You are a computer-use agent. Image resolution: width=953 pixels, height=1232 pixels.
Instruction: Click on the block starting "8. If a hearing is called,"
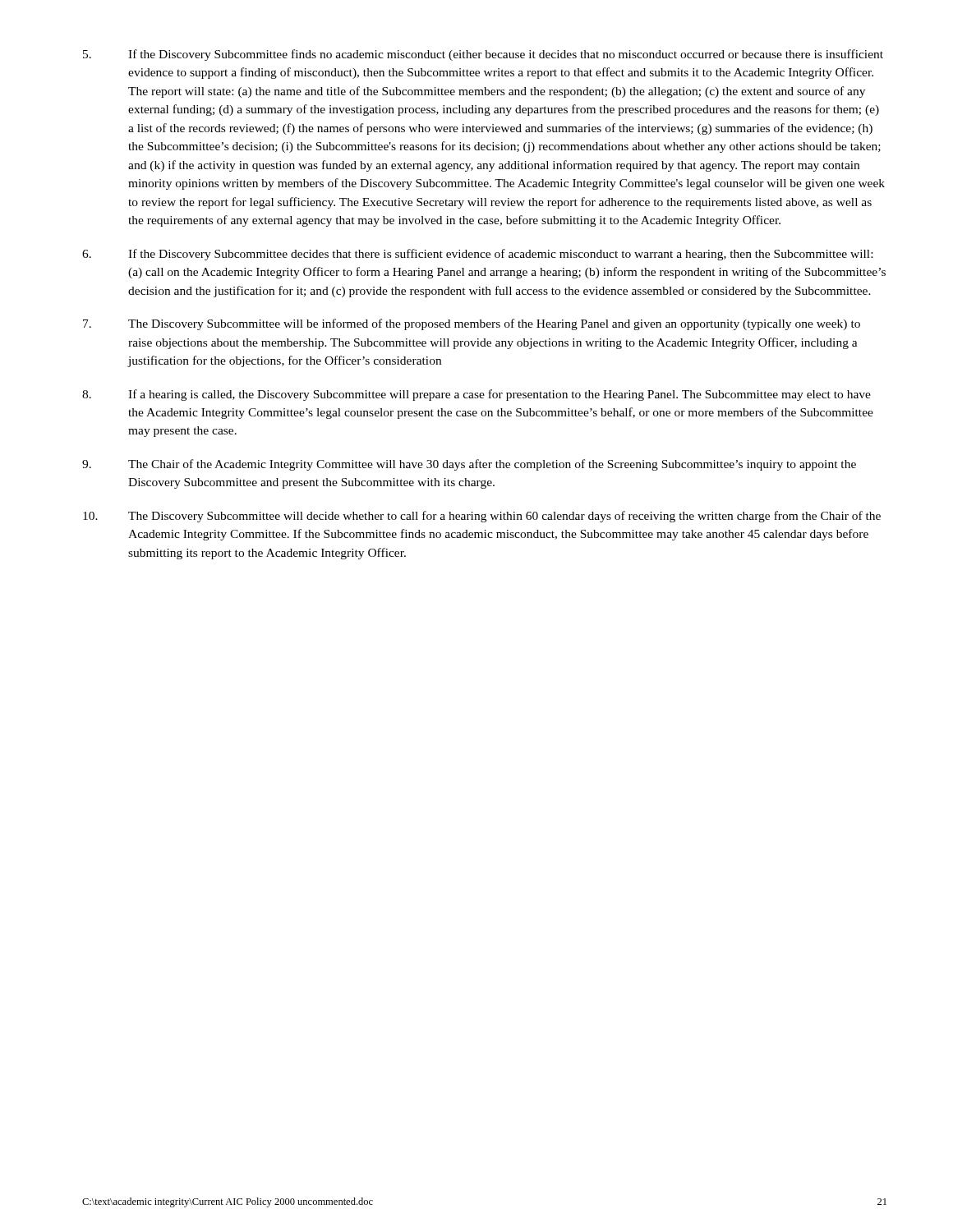tap(485, 412)
